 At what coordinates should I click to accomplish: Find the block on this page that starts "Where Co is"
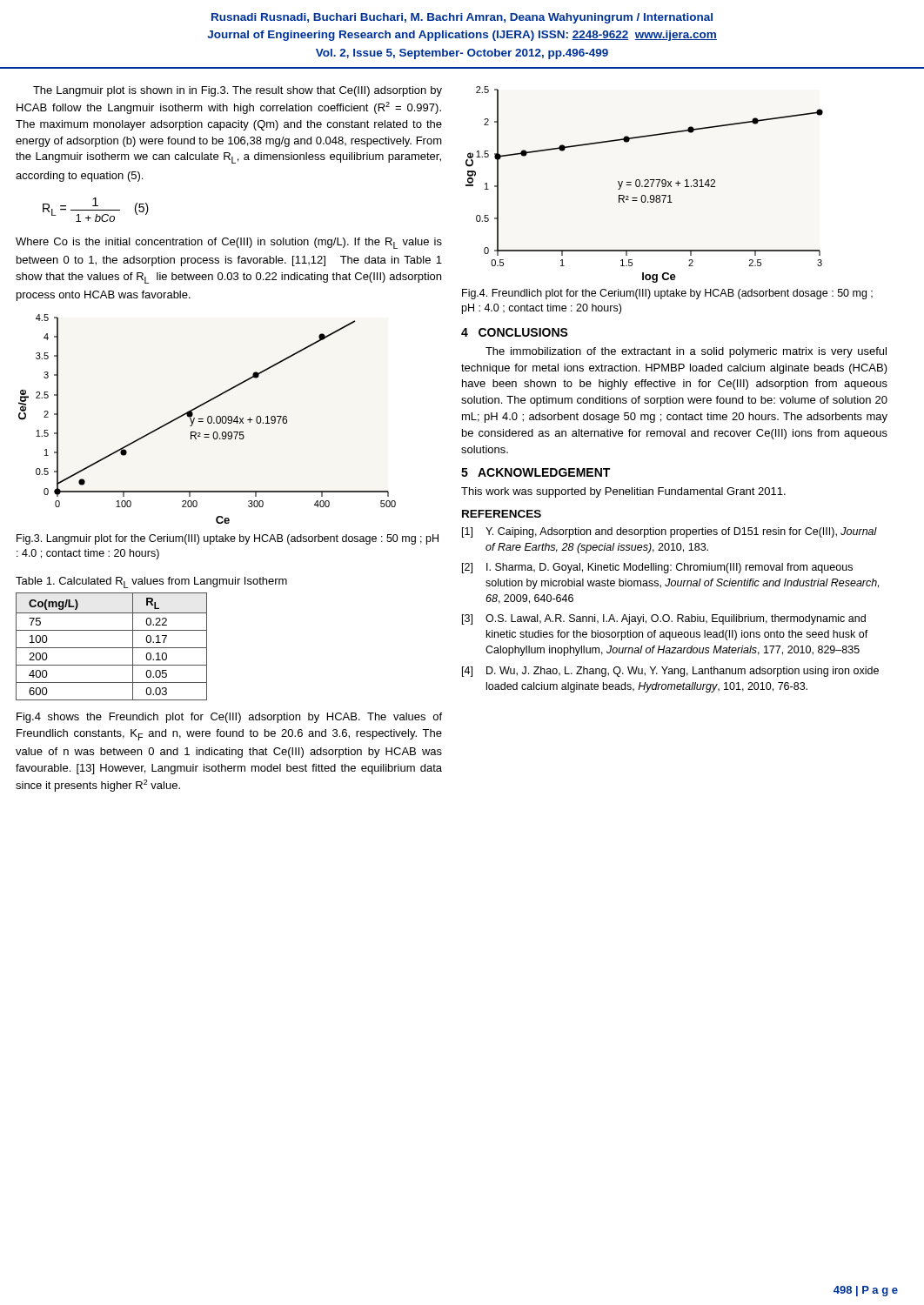(229, 268)
